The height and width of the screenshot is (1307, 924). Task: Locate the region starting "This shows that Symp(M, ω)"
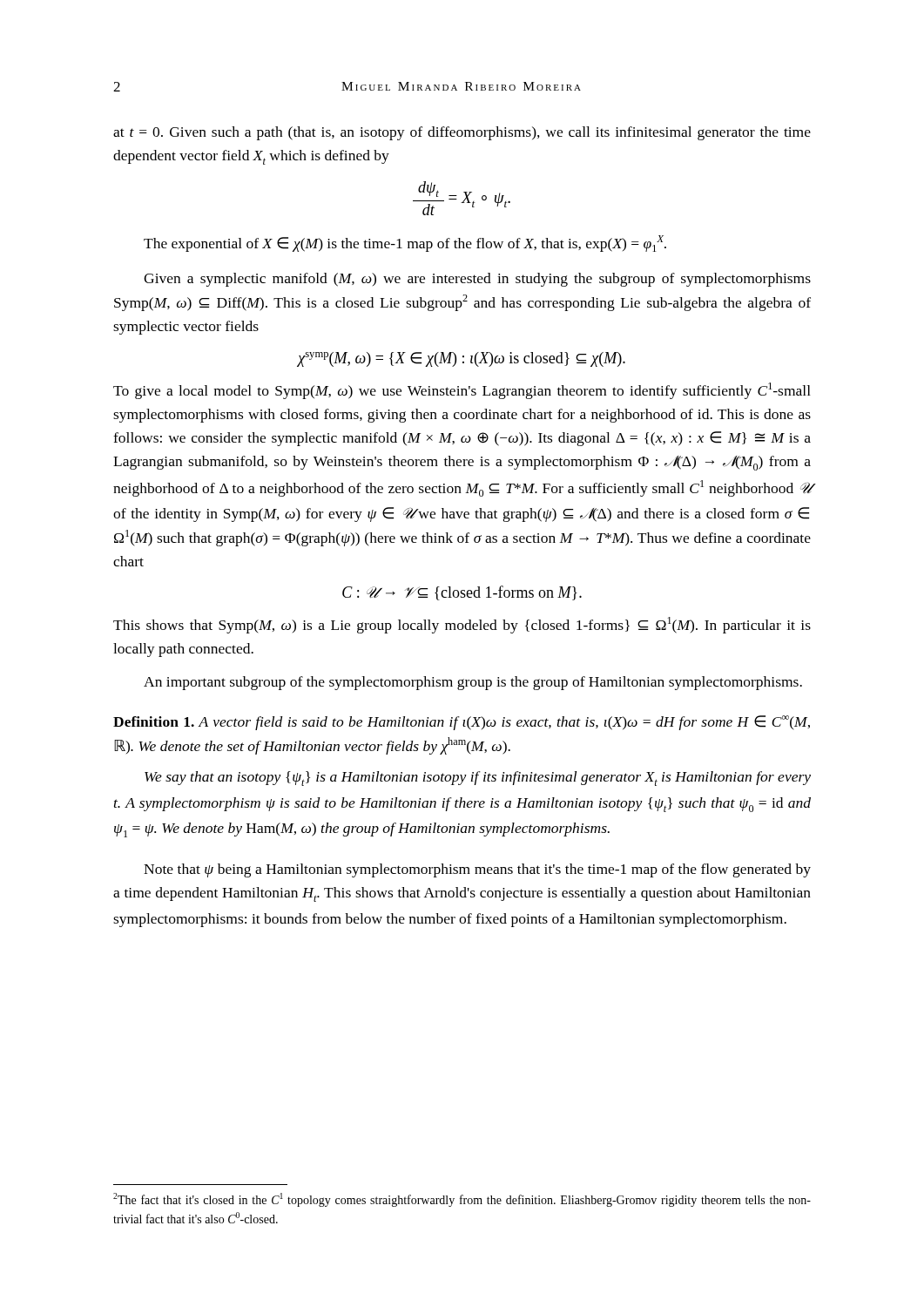click(462, 625)
